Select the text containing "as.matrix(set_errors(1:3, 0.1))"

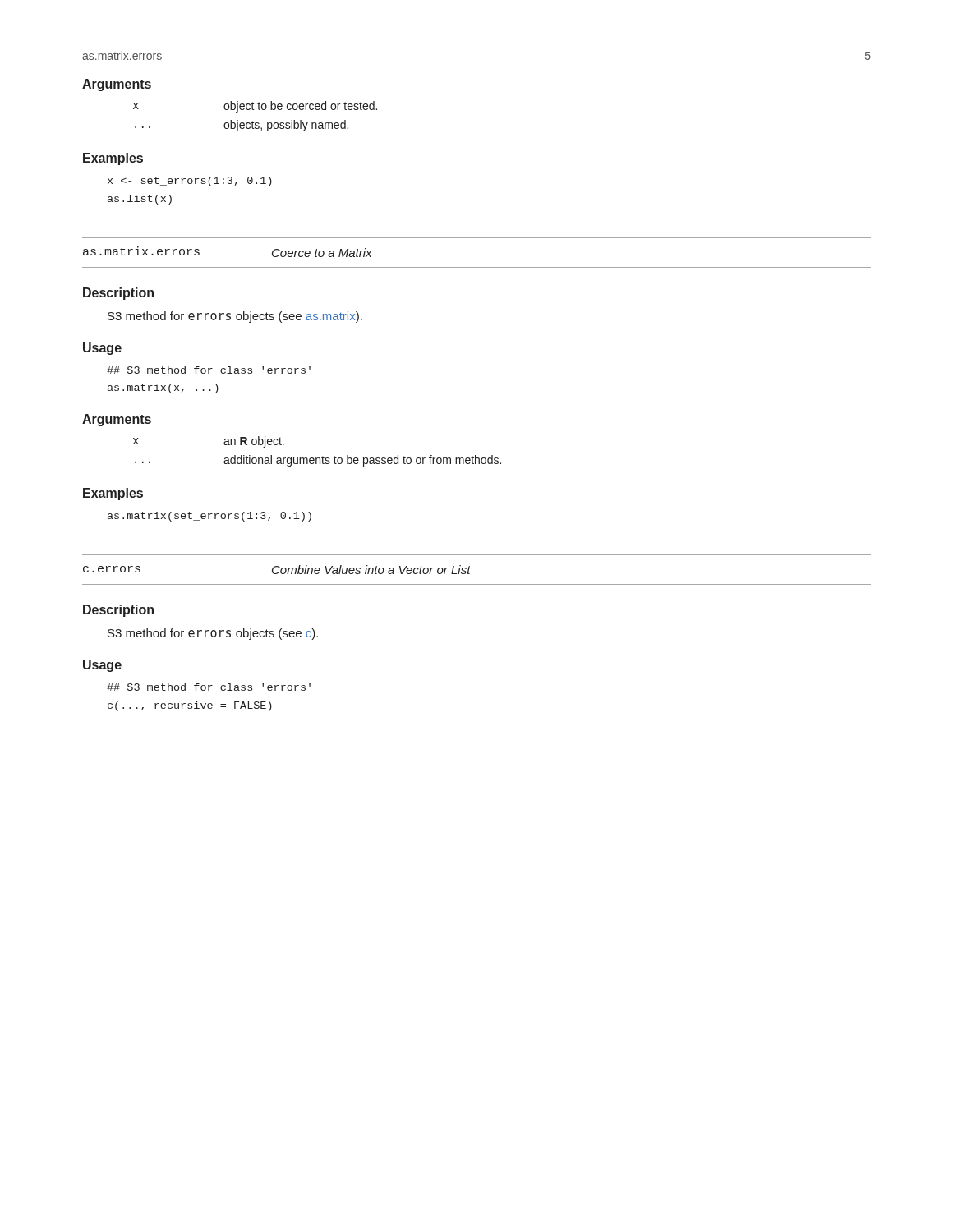coord(210,516)
